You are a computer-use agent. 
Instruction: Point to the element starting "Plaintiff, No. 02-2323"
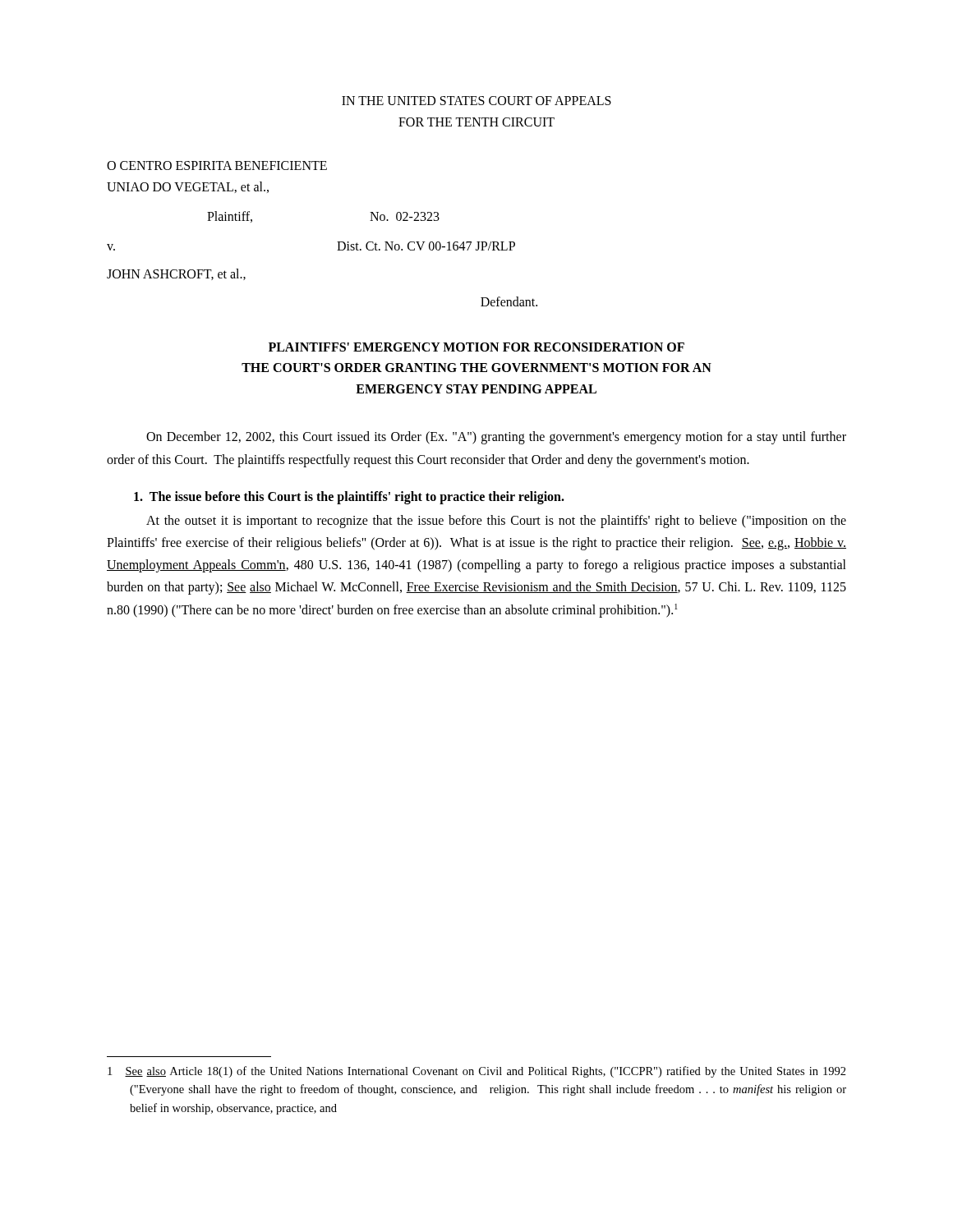[x=226, y=216]
